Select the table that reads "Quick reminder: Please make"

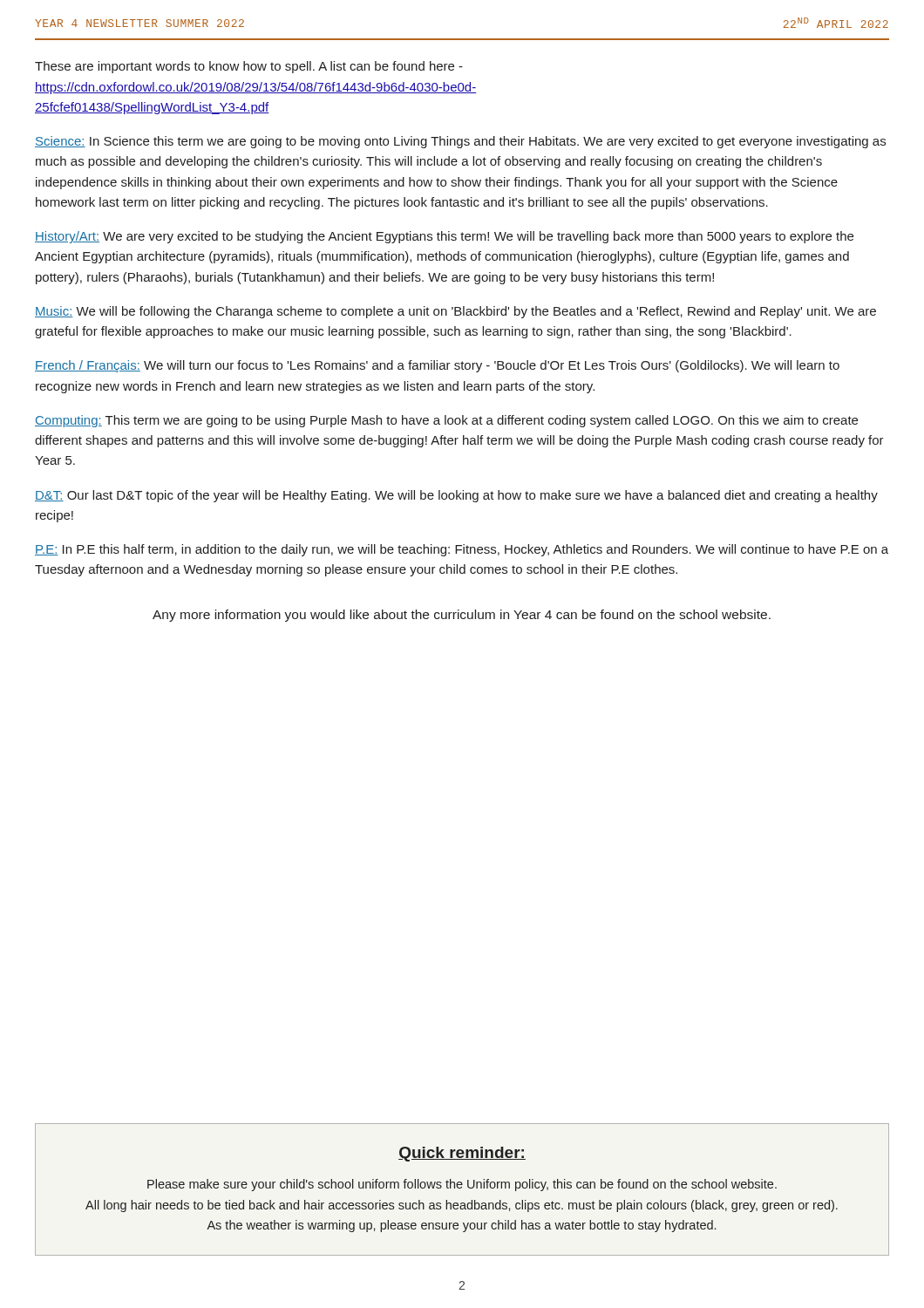pyautogui.click(x=462, y=1190)
